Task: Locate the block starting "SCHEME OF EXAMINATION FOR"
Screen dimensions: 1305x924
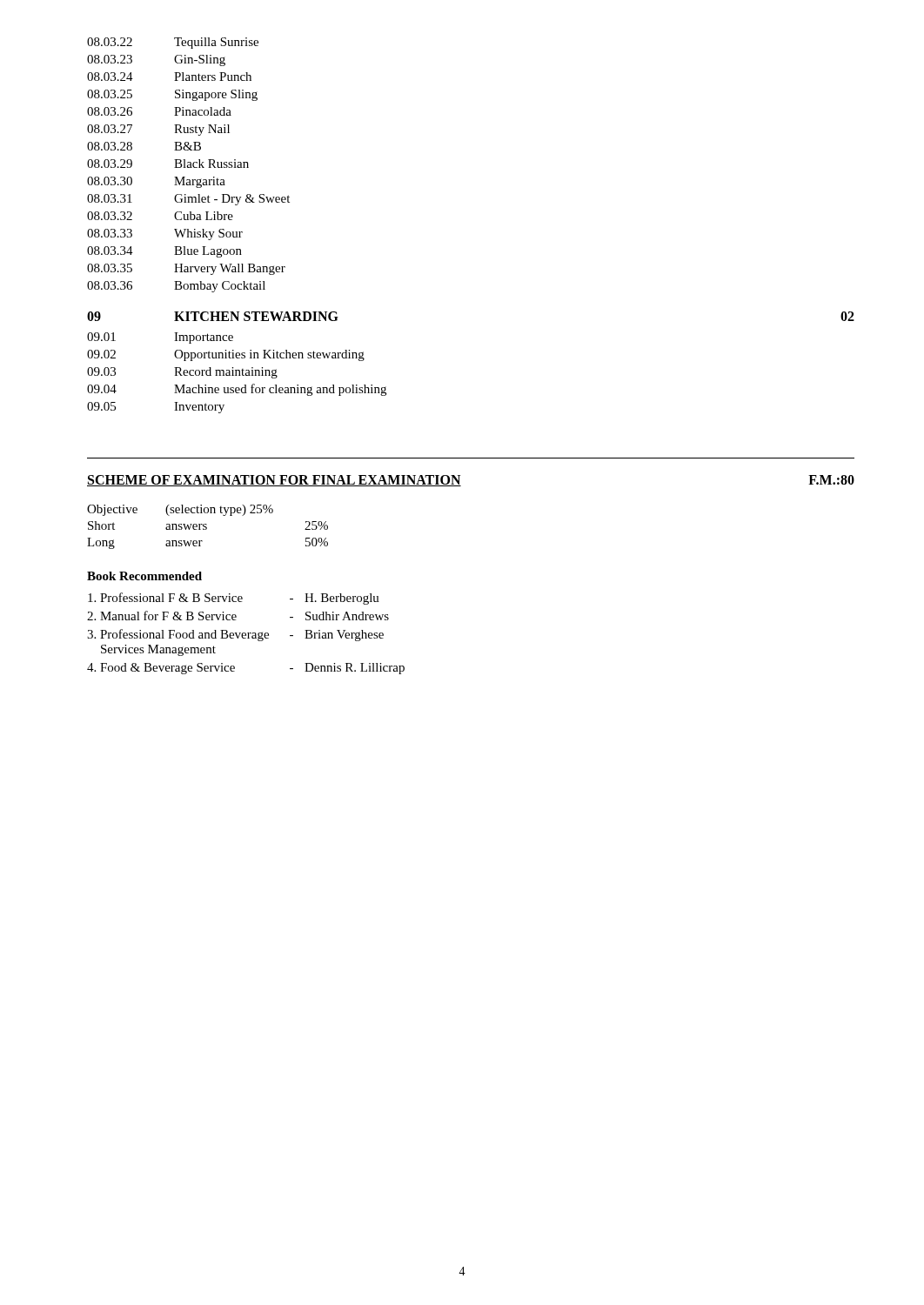Action: click(274, 481)
